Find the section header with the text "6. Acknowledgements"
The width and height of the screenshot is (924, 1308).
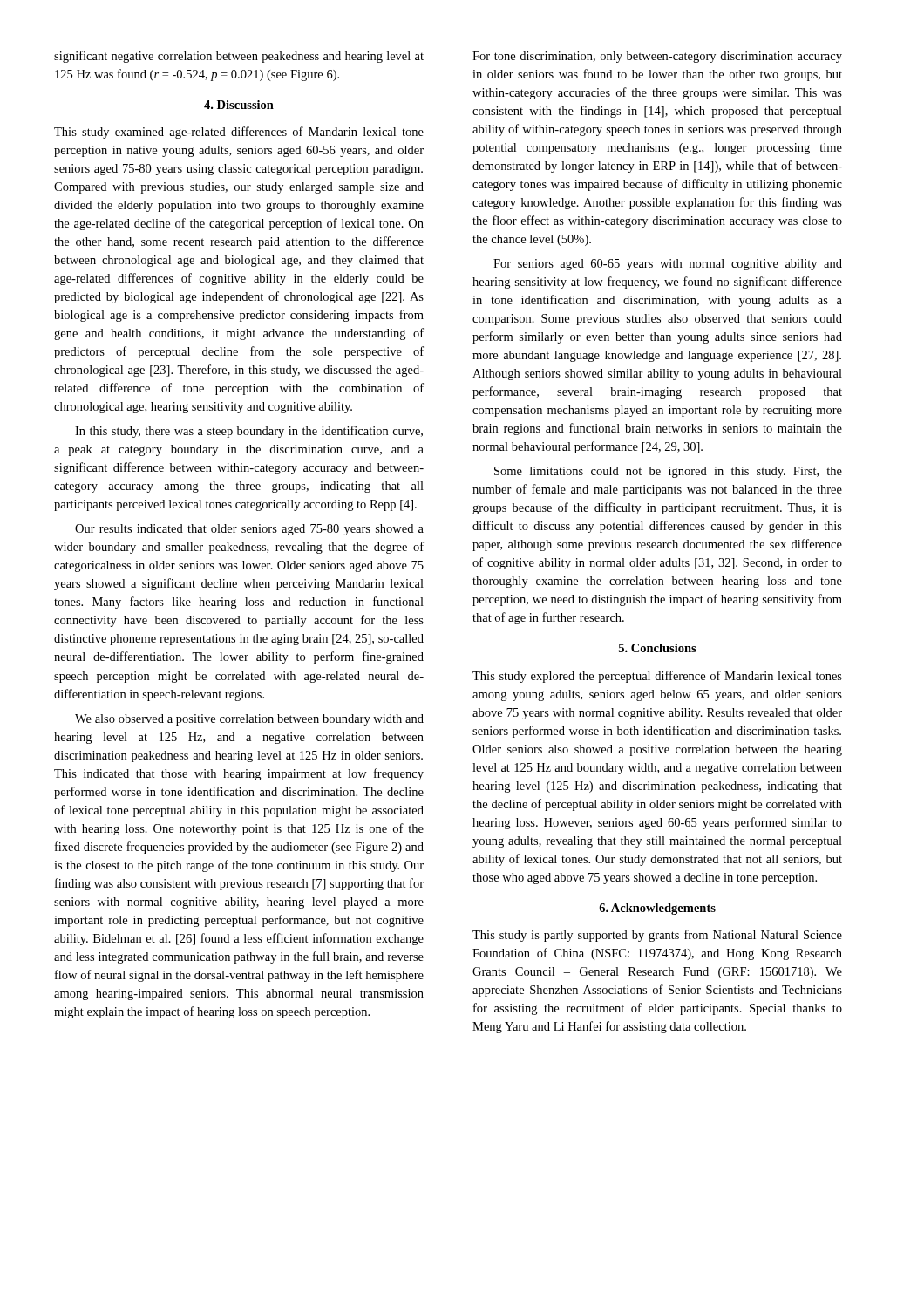(657, 907)
